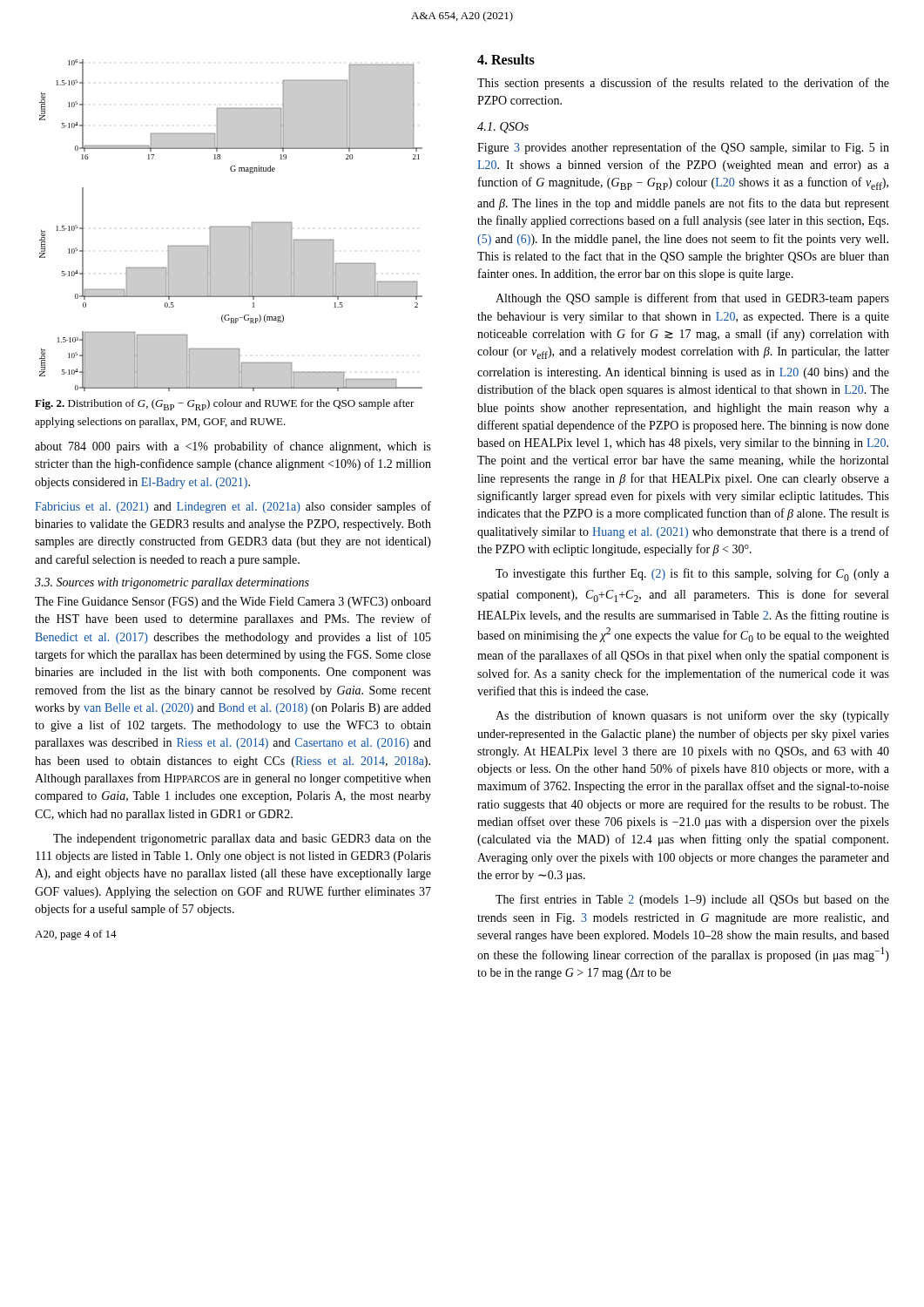Locate the caption that says "Fig. 2. Distribution of G, (GBP − GRP)"
The image size is (924, 1307).
(x=224, y=412)
